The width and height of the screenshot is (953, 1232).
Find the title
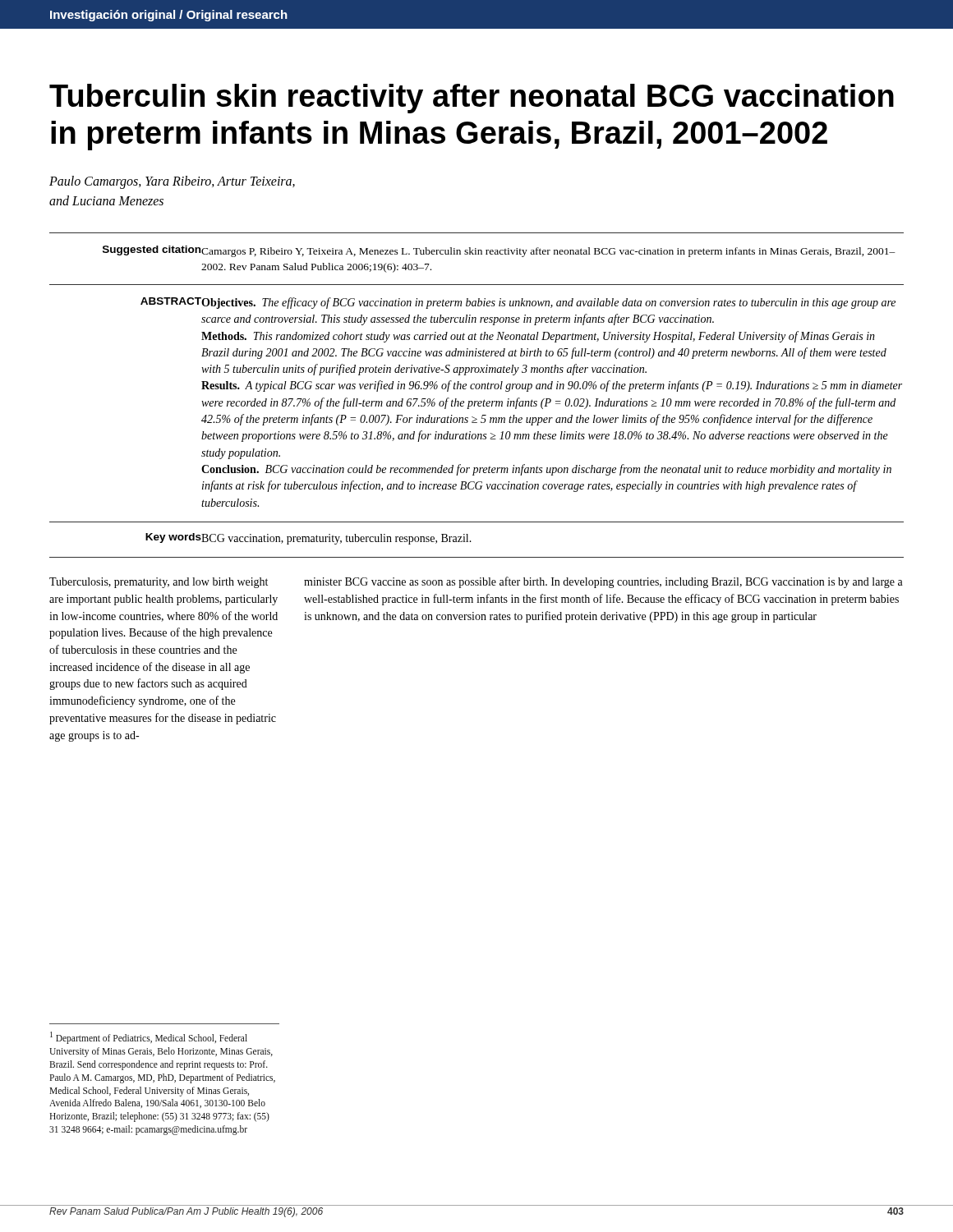point(476,115)
